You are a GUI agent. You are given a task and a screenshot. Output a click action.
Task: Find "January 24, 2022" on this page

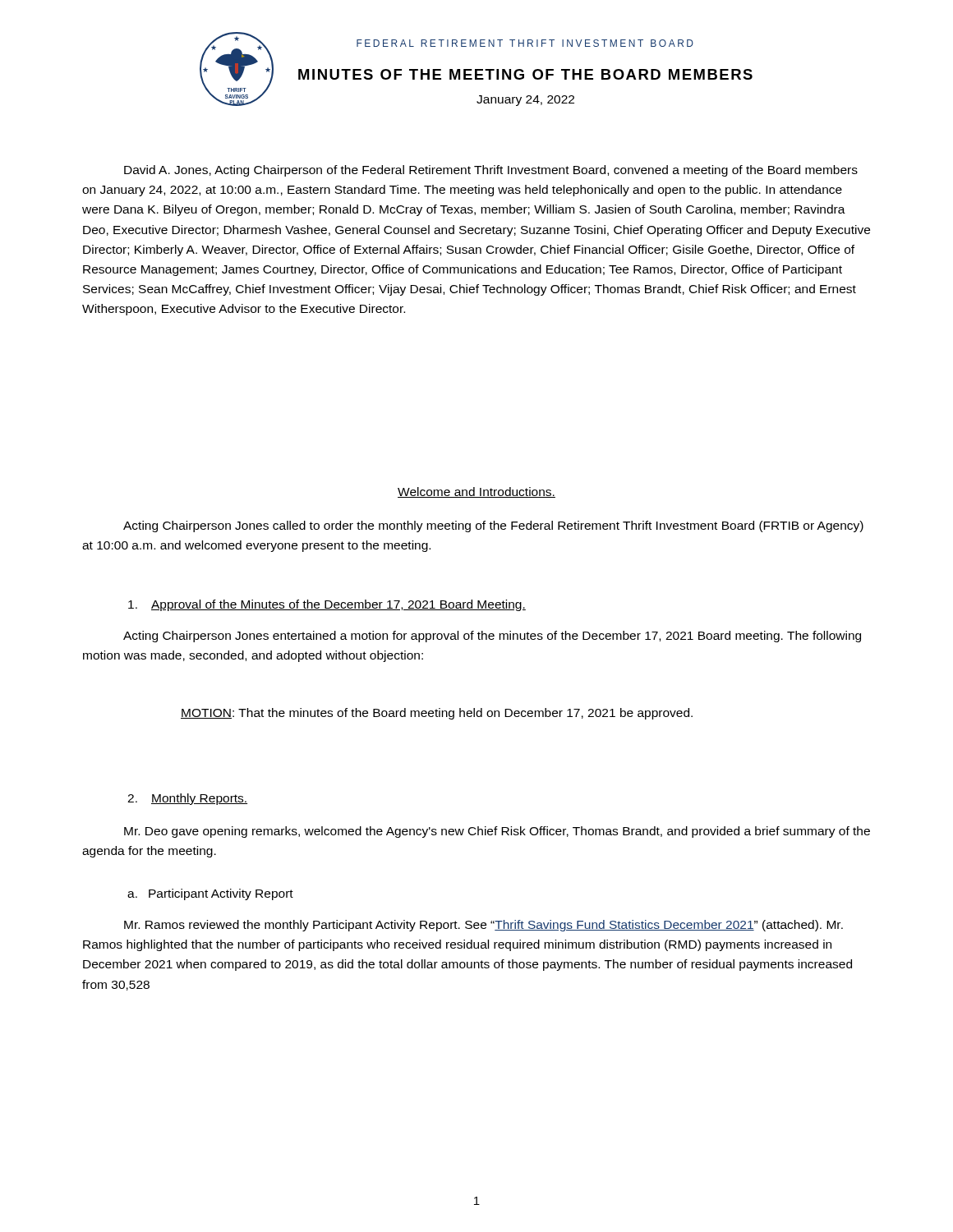coord(526,99)
